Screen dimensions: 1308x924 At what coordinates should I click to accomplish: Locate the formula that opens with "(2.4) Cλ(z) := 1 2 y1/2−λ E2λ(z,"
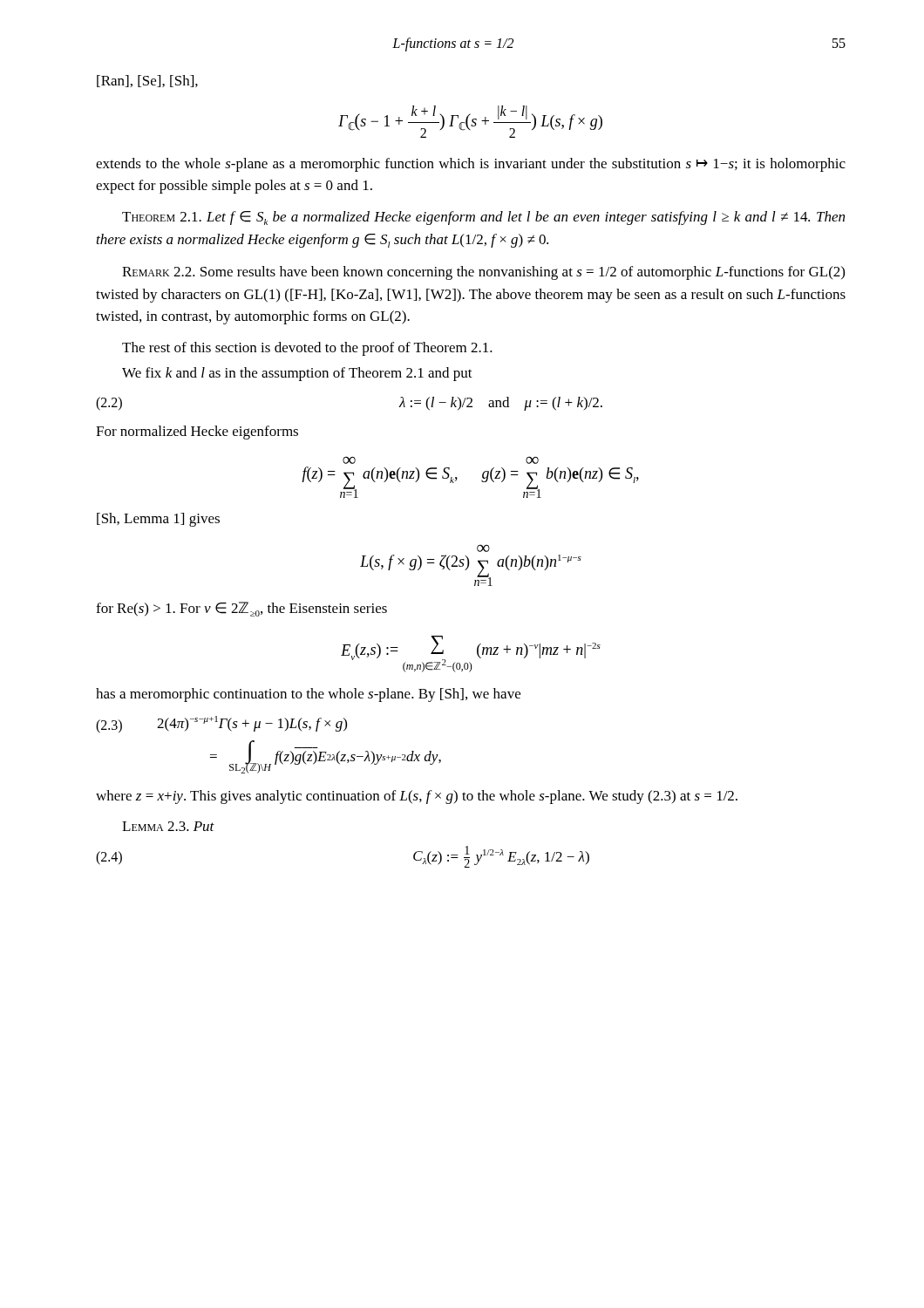[471, 857]
